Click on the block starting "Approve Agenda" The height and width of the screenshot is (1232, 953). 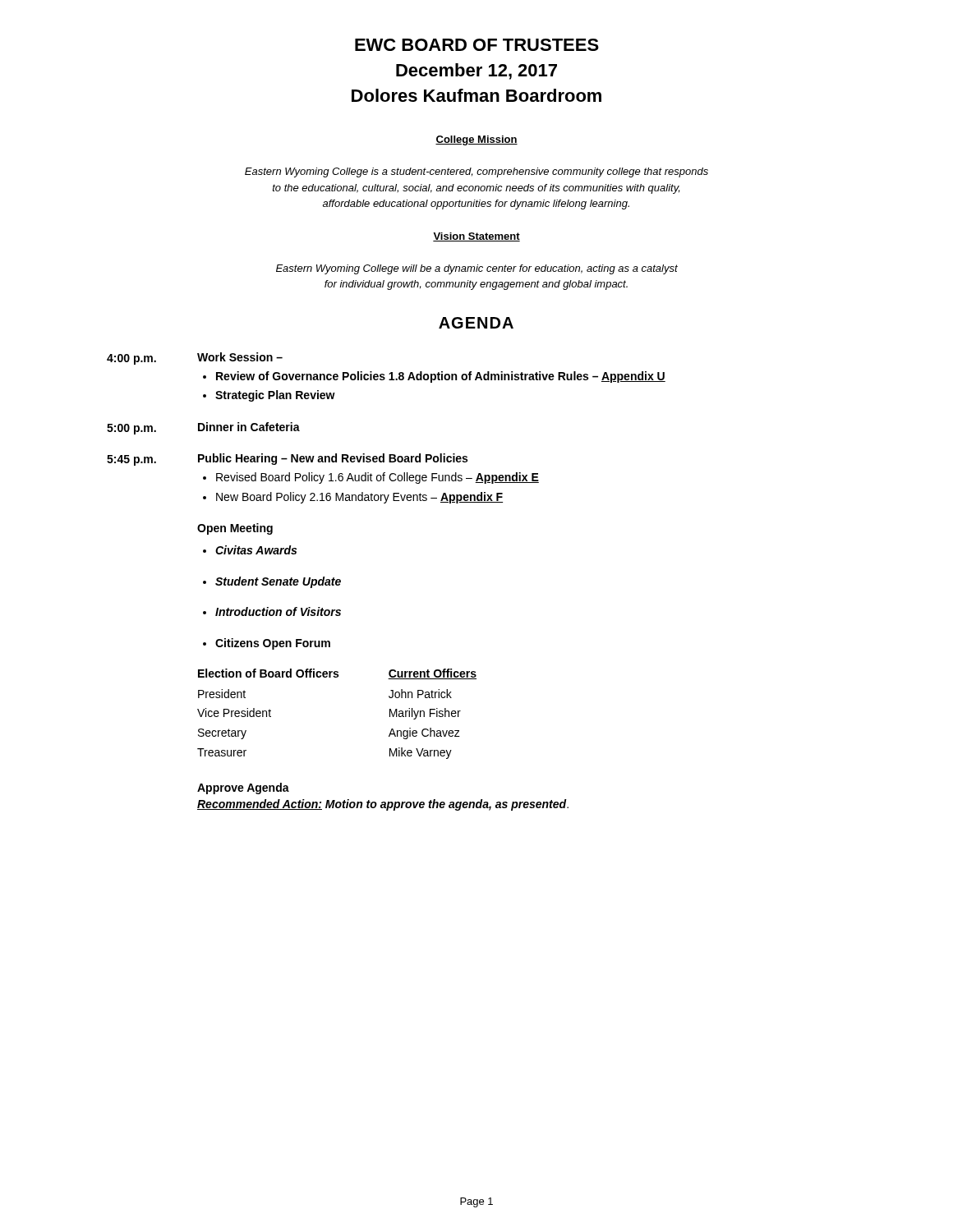[x=243, y=788]
